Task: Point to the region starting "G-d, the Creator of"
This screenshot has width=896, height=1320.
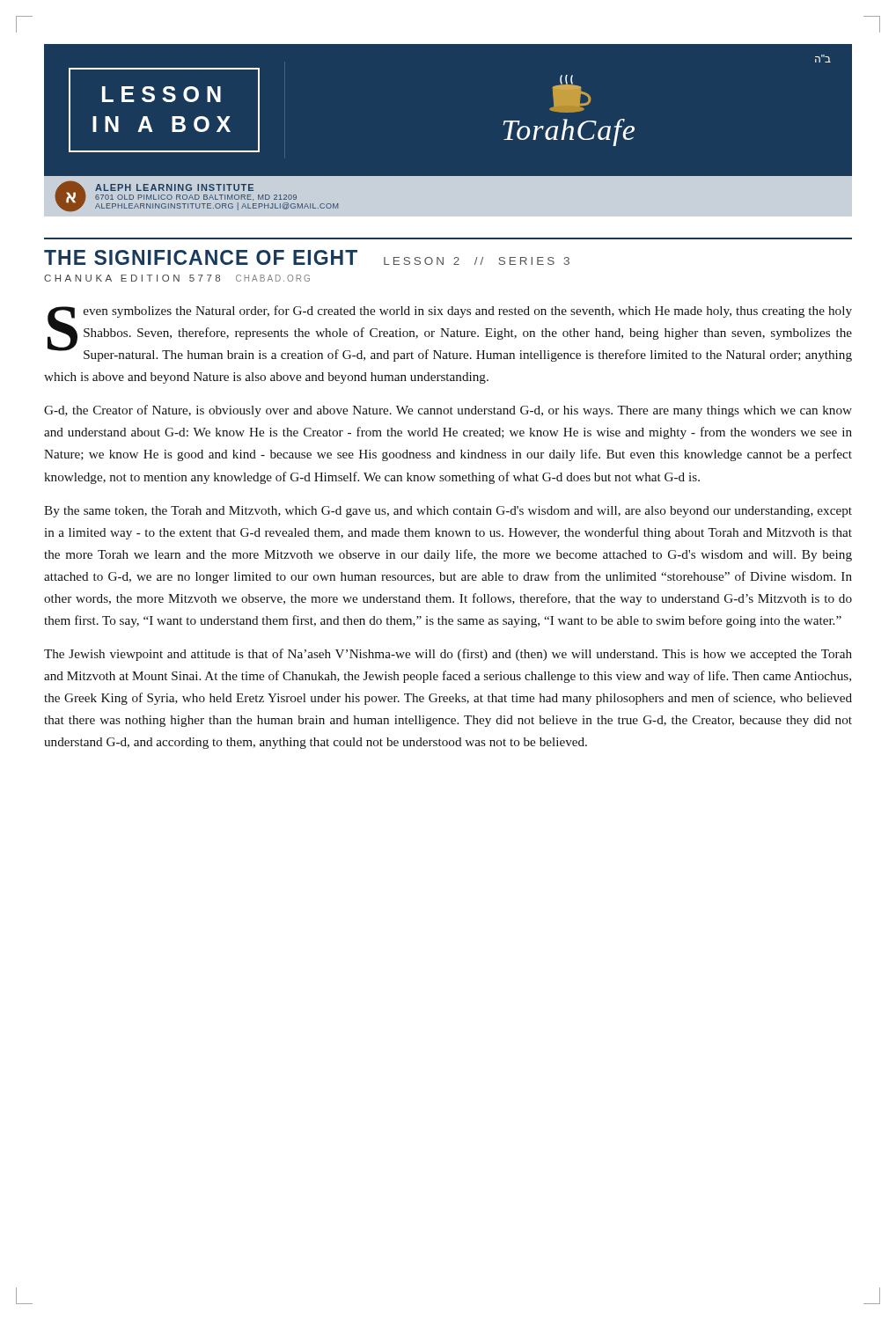Action: pos(448,443)
